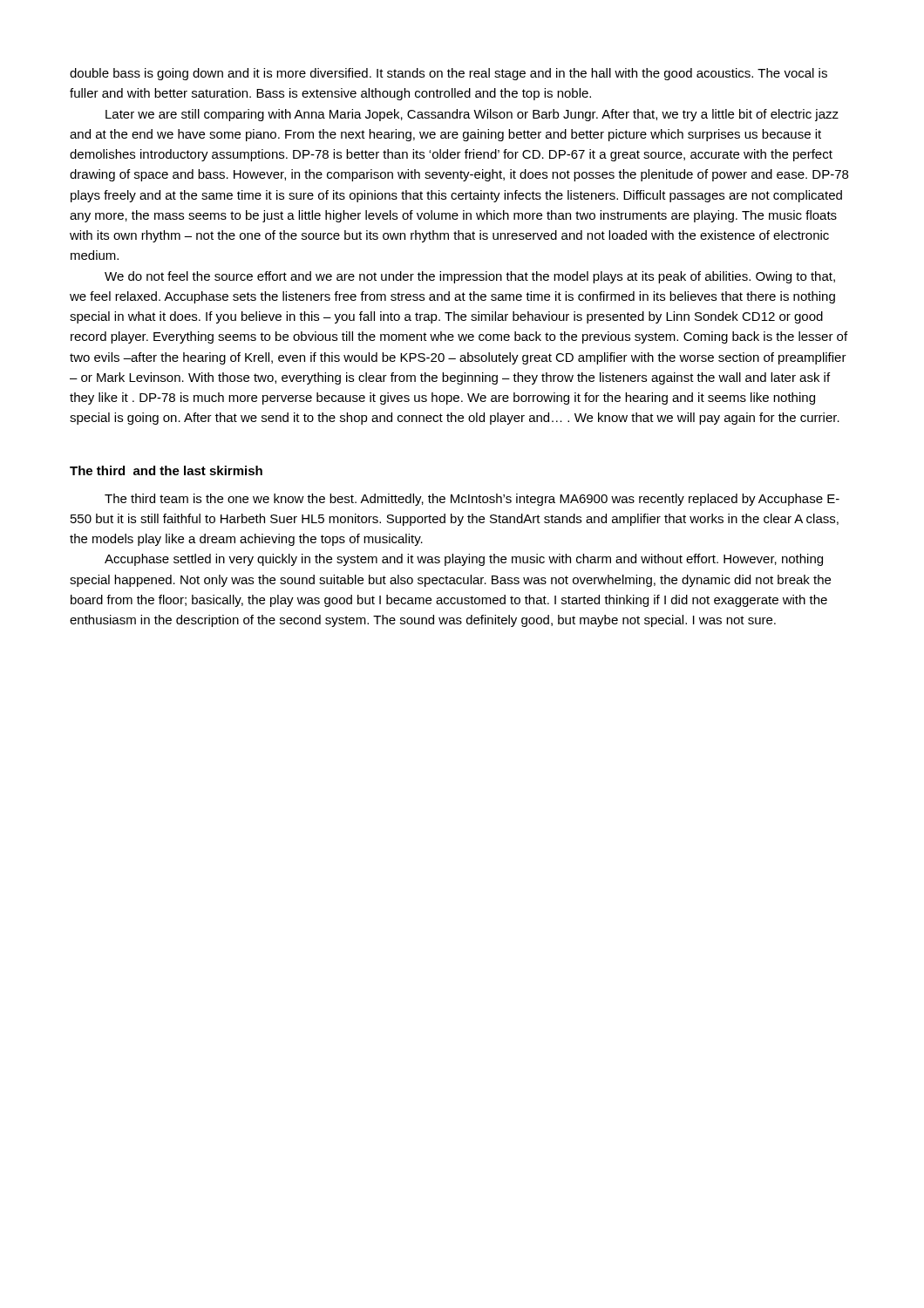The width and height of the screenshot is (924, 1308).
Task: Click on the block starting "The third and the last"
Action: (166, 470)
